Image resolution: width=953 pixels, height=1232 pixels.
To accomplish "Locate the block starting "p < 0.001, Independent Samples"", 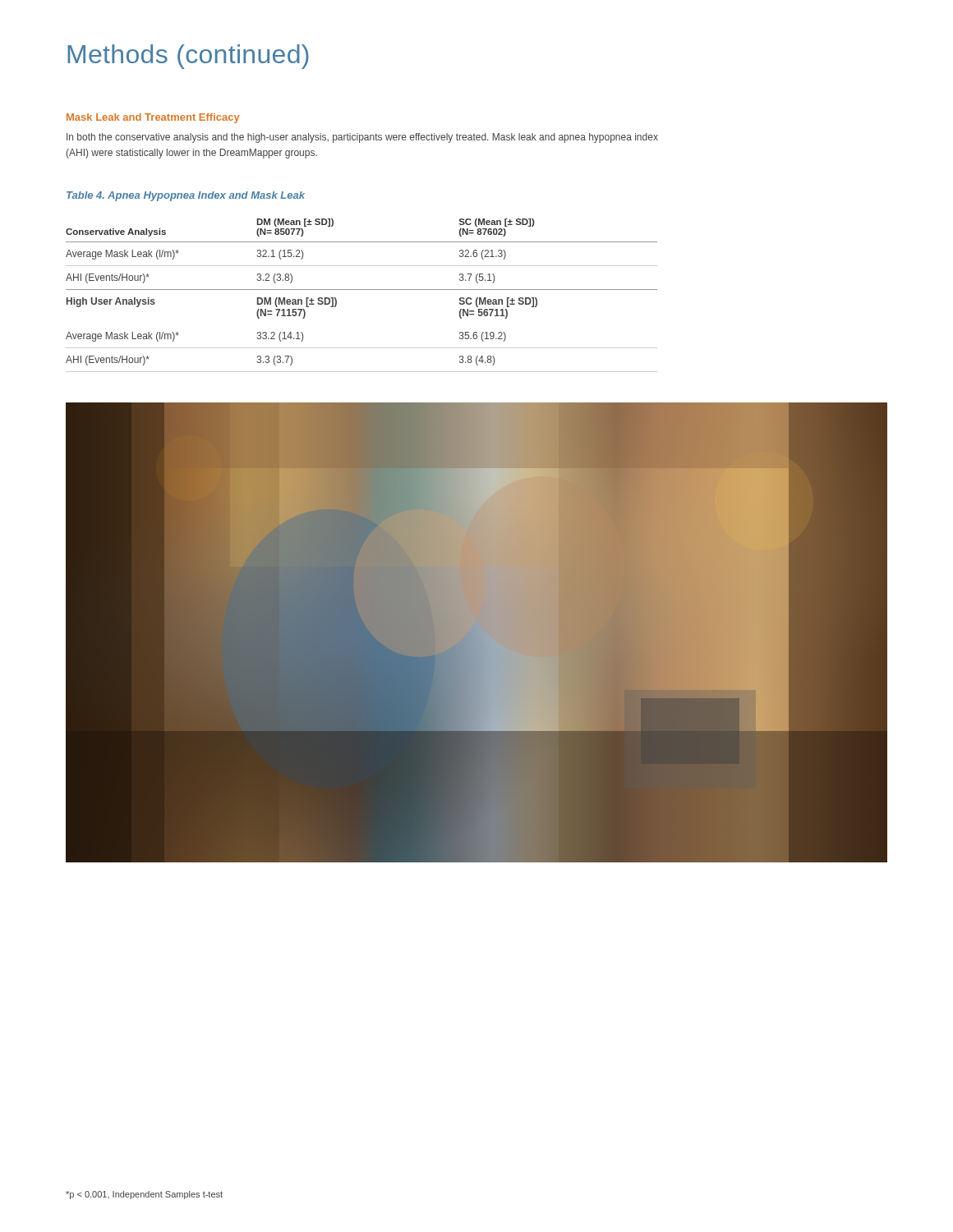I will (144, 1194).
